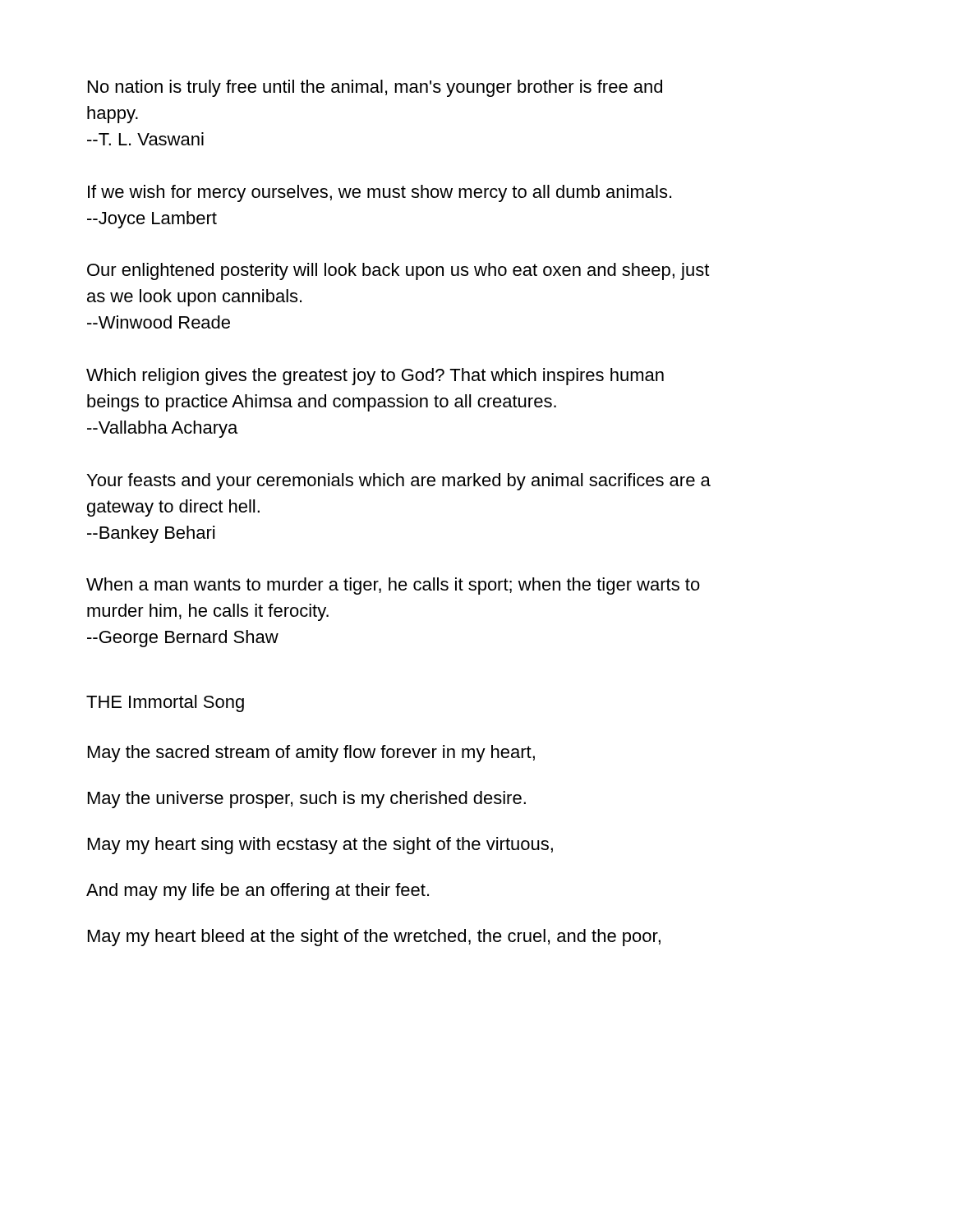Point to the text block starting "May the sacred stream of amity"
953x1232 pixels.
[311, 752]
